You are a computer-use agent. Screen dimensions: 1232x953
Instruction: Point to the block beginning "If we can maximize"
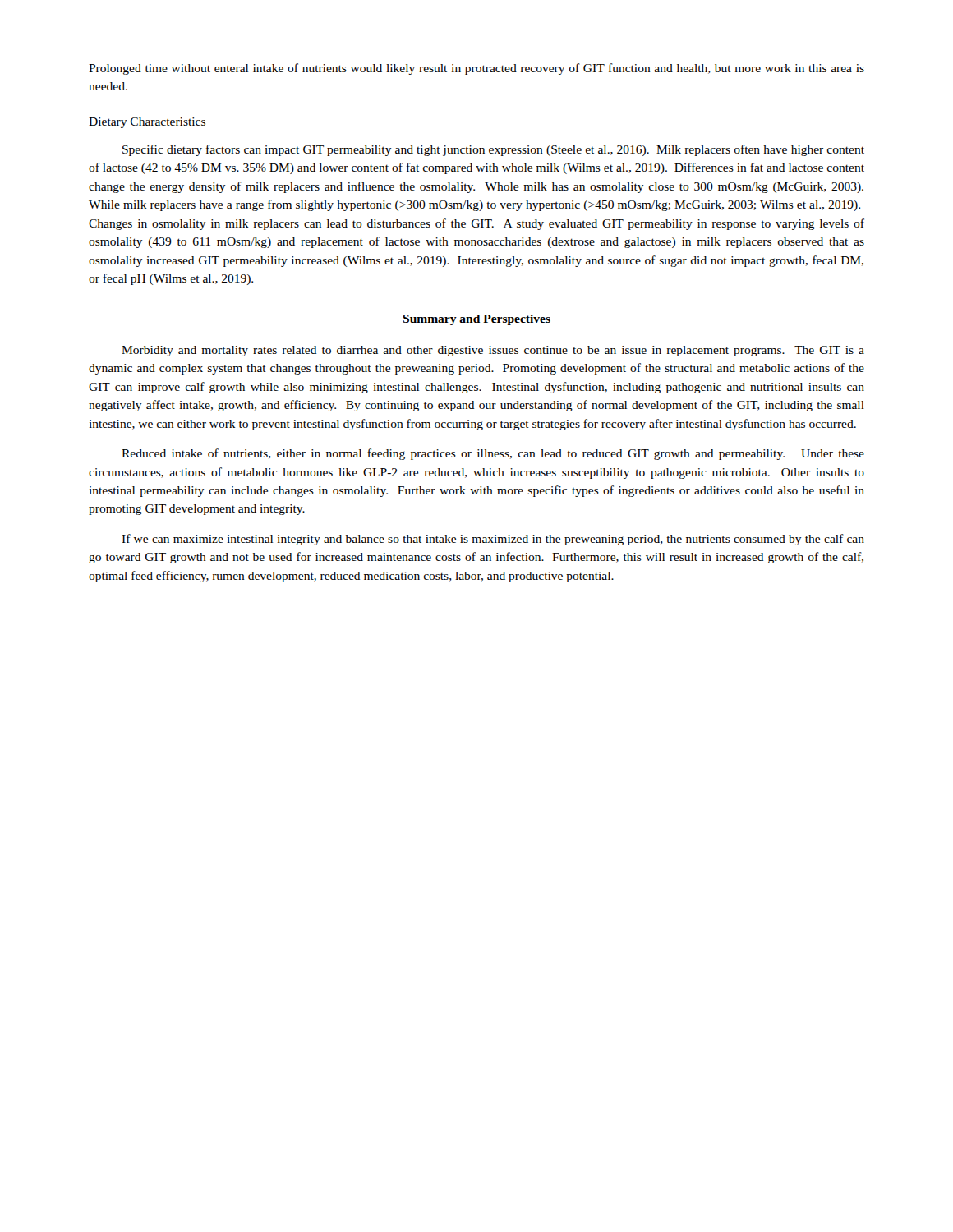coord(476,557)
